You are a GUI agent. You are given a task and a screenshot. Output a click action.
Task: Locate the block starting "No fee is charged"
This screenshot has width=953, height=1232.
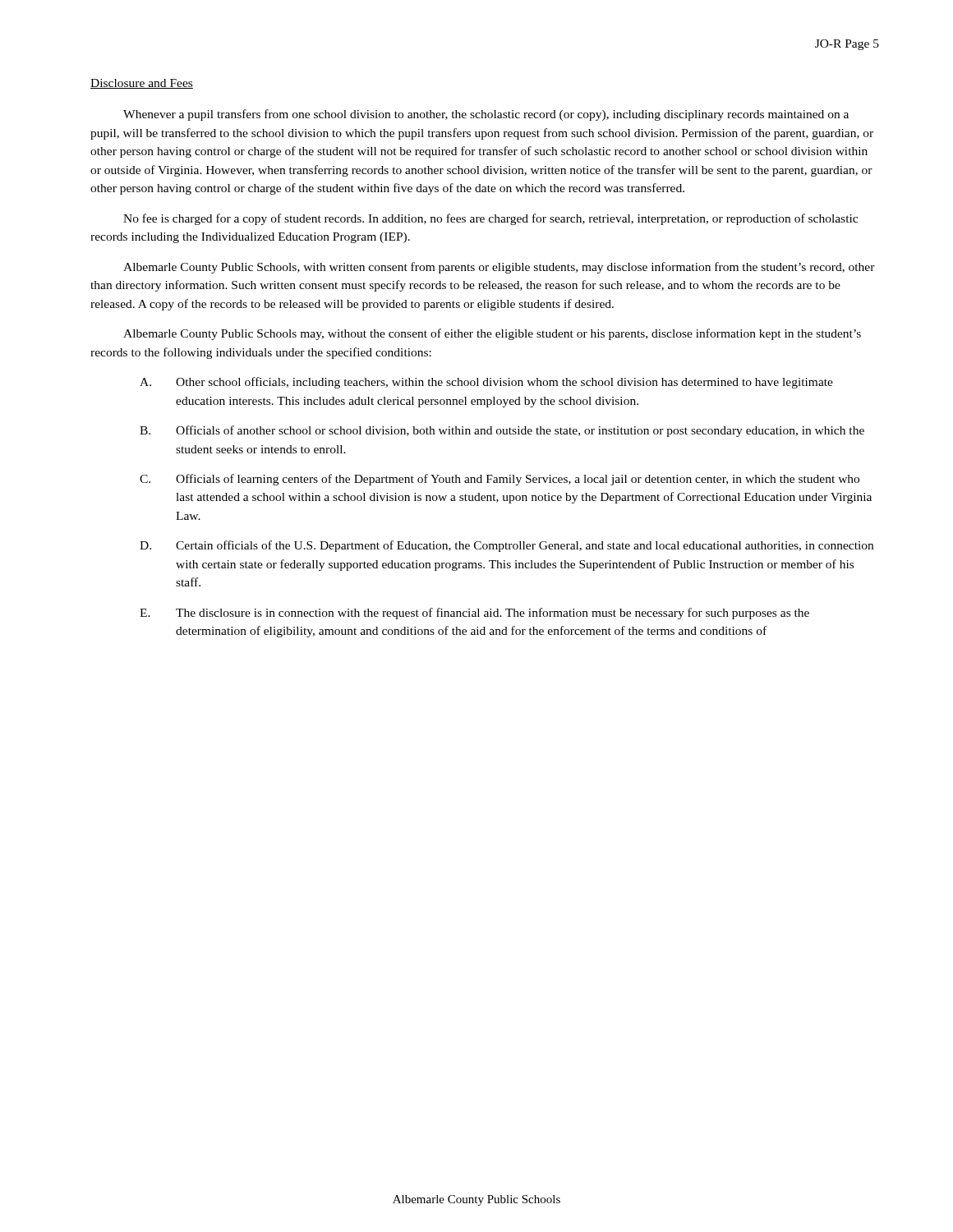tap(474, 227)
